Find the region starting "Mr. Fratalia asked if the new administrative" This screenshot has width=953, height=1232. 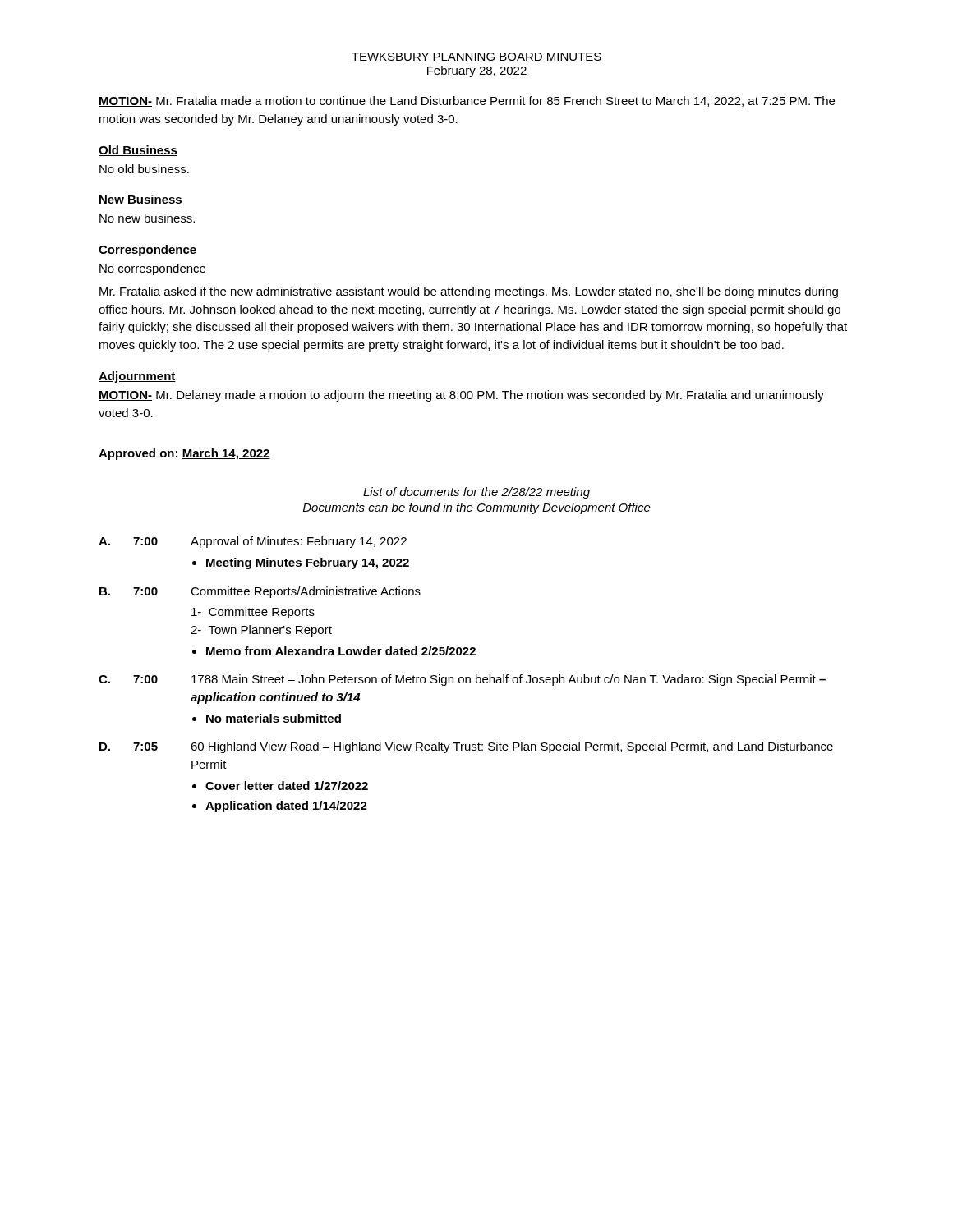473,318
